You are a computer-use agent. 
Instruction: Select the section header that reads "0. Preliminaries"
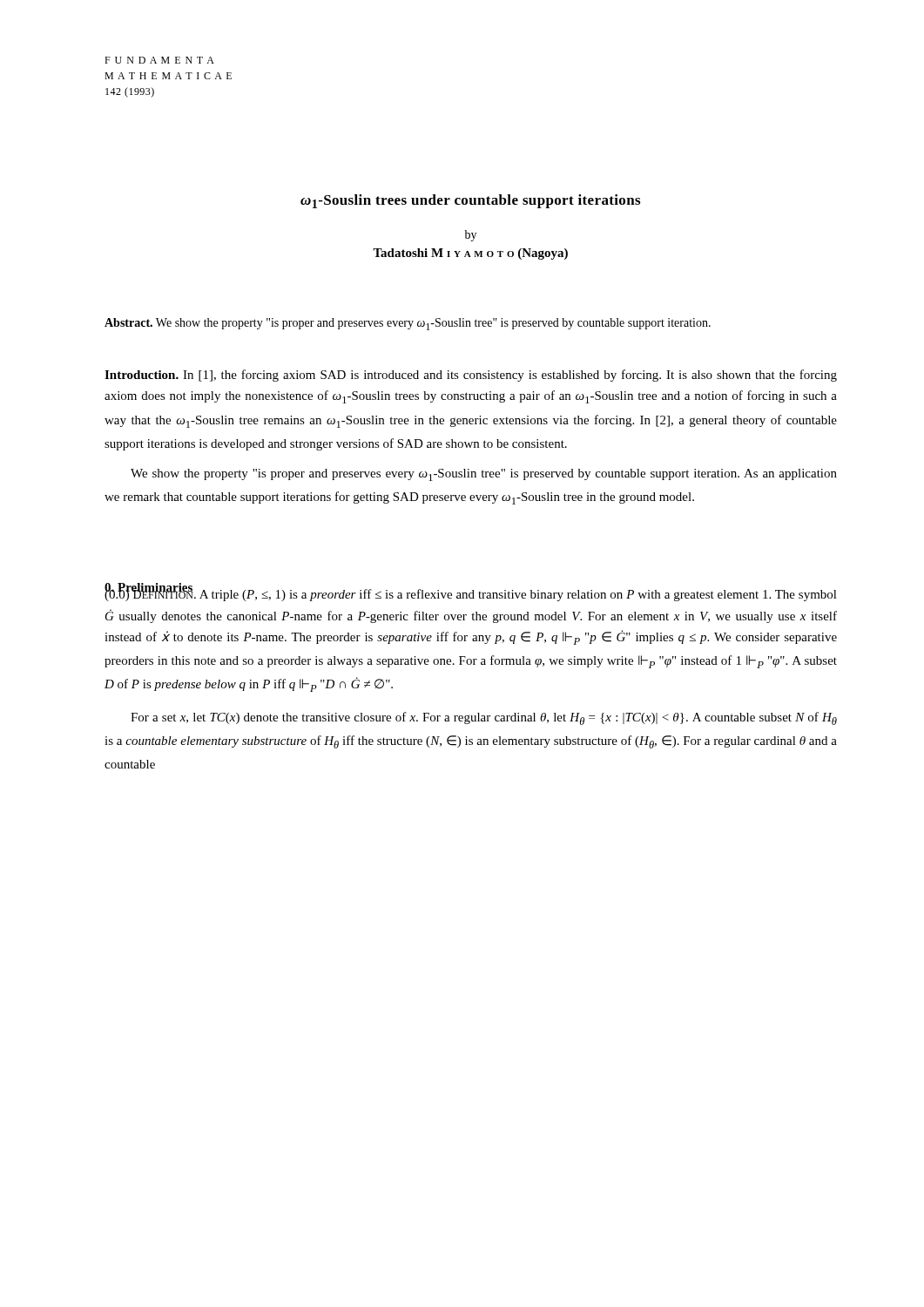[471, 588]
